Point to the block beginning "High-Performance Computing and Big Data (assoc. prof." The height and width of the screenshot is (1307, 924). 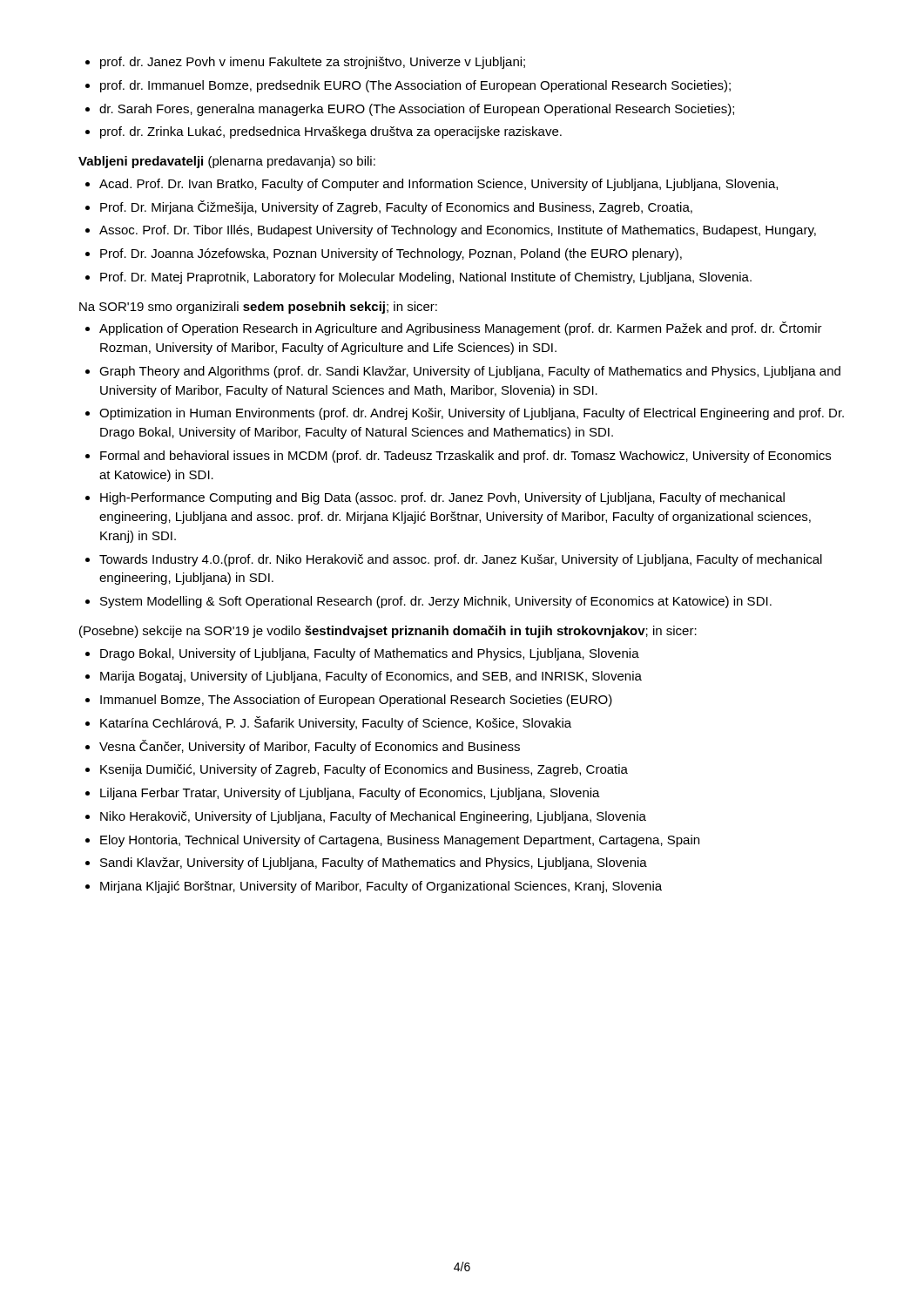point(472,517)
